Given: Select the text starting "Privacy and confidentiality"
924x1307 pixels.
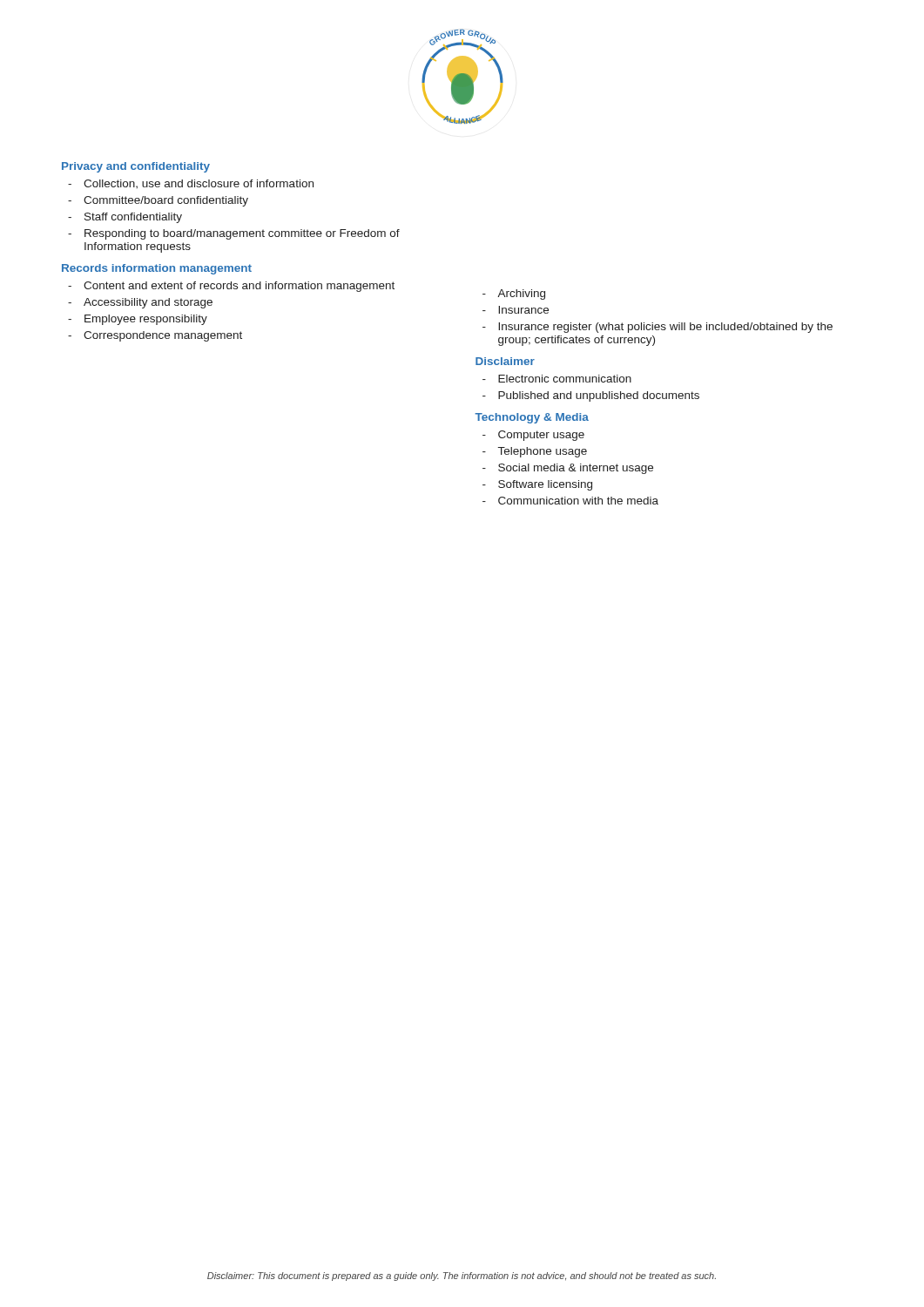Looking at the screenshot, I should point(135,166).
